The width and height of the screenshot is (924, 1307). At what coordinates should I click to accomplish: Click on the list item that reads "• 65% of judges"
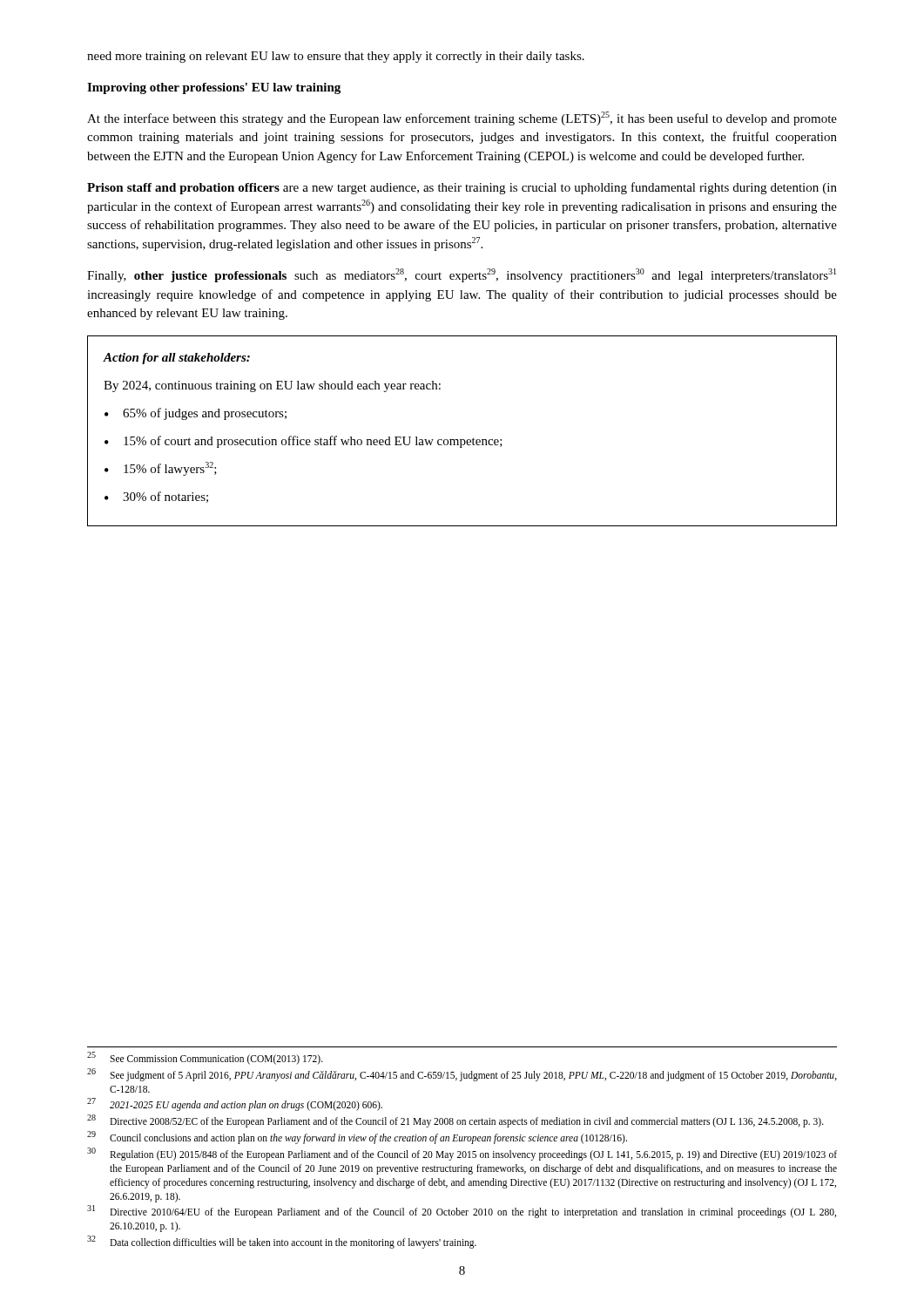click(196, 414)
